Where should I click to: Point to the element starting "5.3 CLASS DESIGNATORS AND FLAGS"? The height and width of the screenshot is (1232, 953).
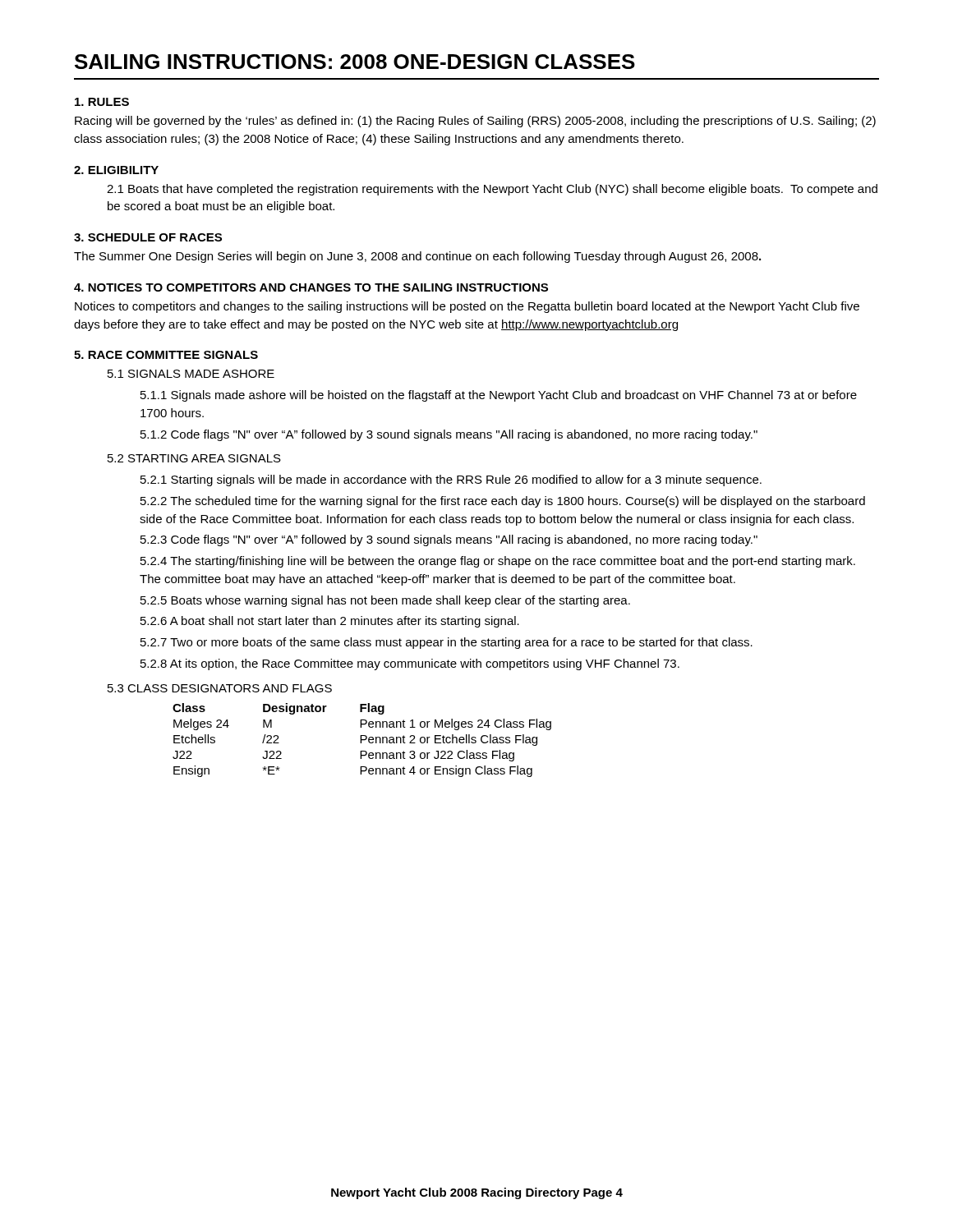220,687
